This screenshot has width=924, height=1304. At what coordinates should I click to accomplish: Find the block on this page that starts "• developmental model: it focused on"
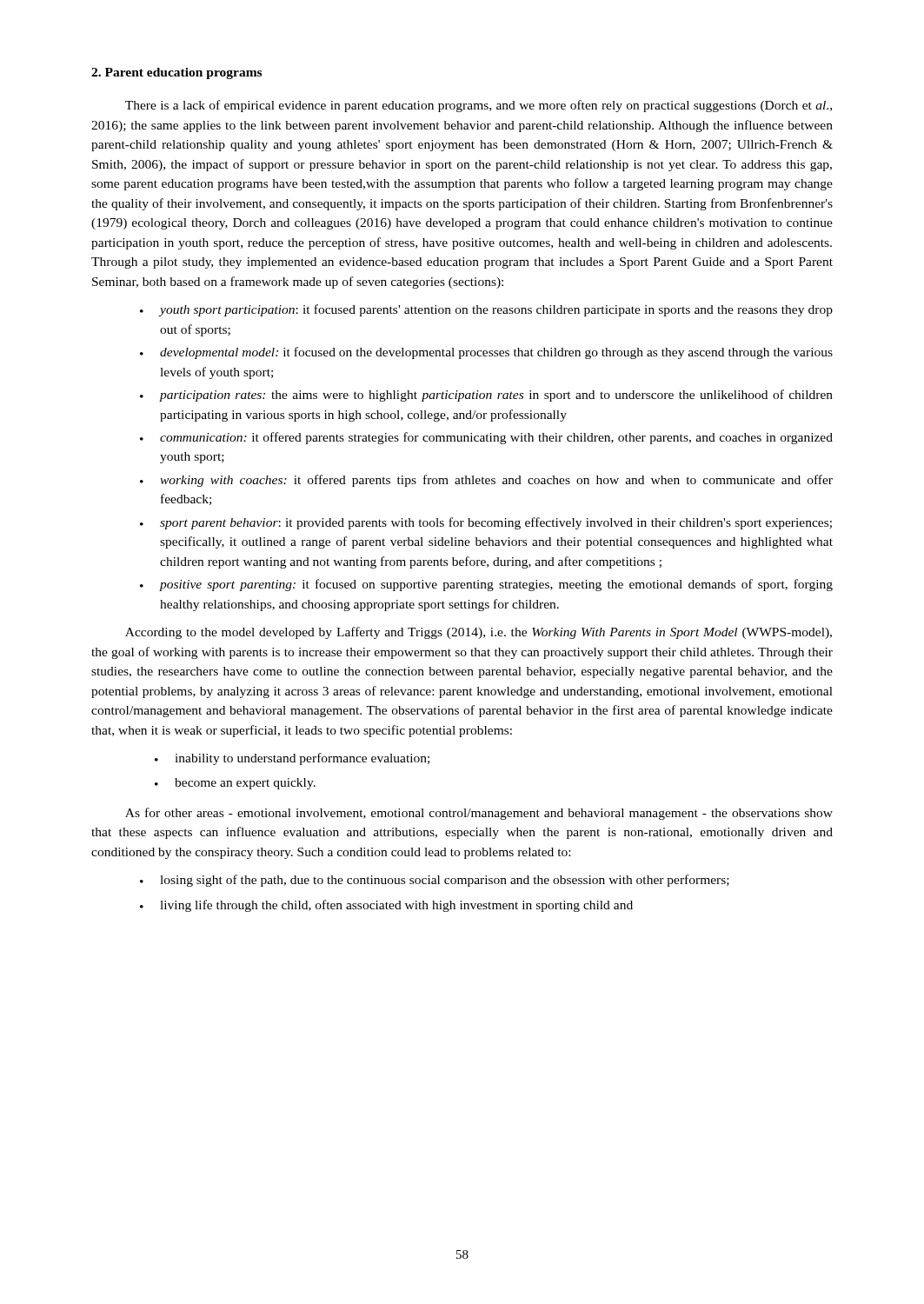pyautogui.click(x=486, y=362)
